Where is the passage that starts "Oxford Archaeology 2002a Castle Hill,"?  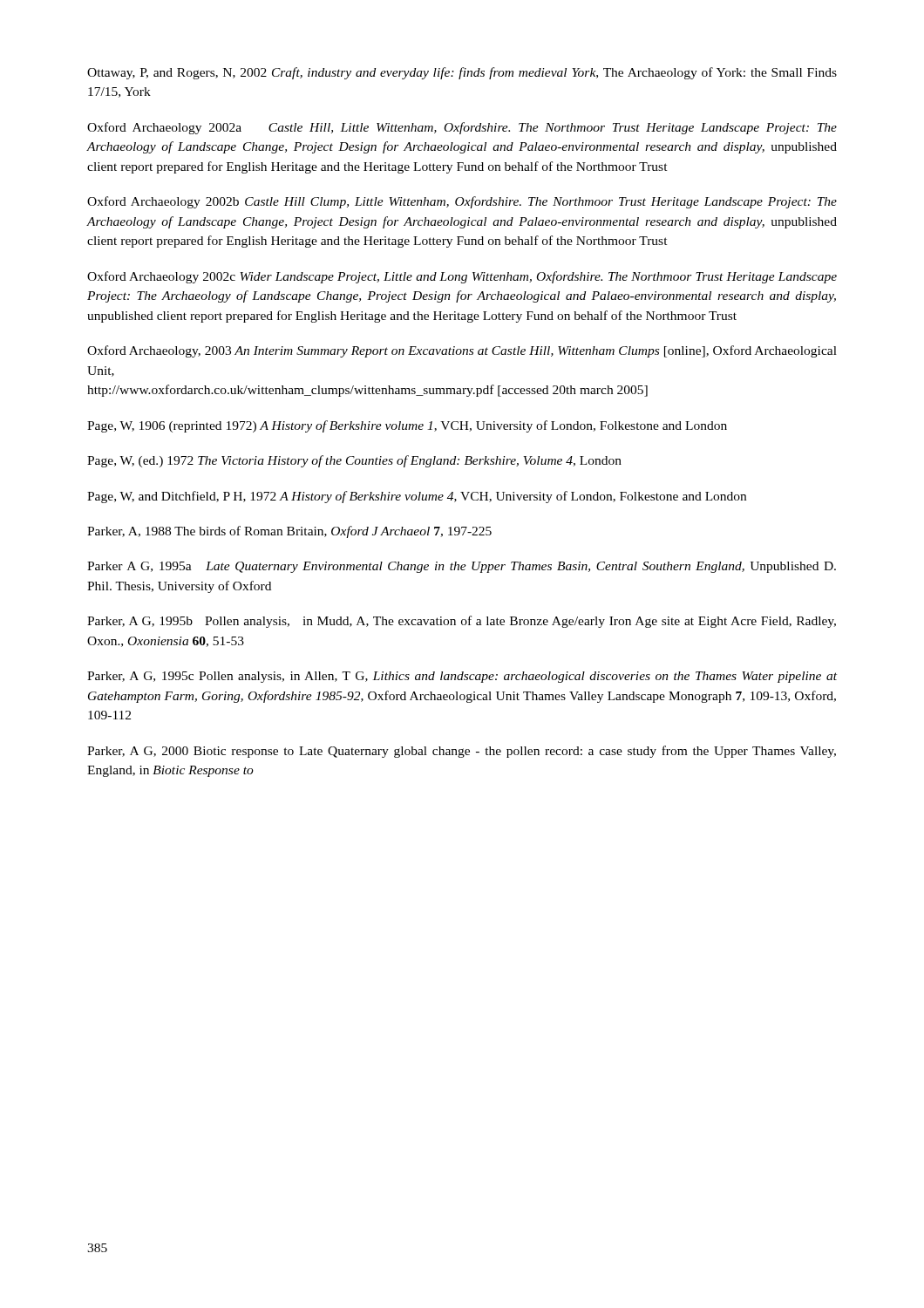pyautogui.click(x=462, y=146)
